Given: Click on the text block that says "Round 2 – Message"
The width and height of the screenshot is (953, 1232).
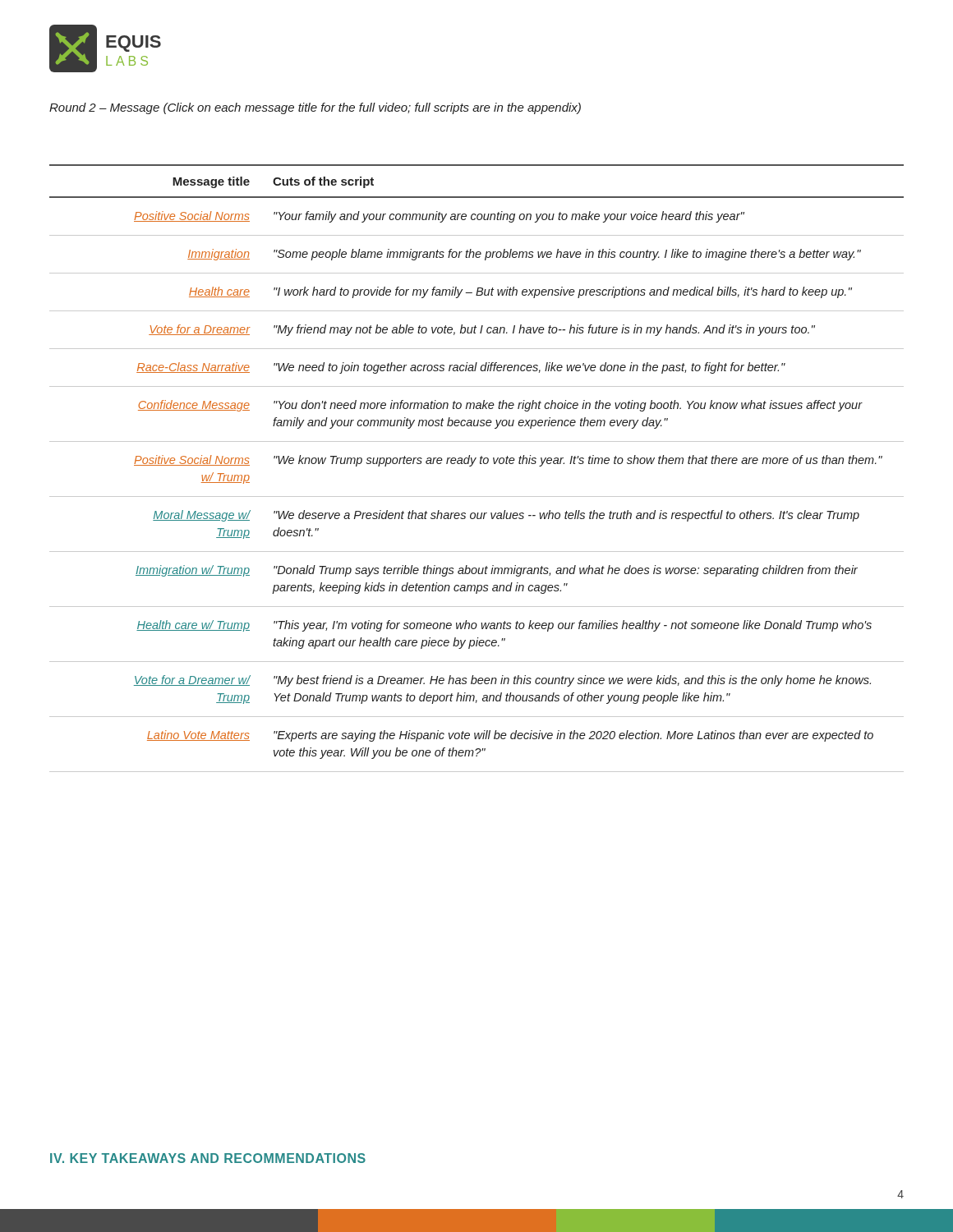Looking at the screenshot, I should pos(315,107).
